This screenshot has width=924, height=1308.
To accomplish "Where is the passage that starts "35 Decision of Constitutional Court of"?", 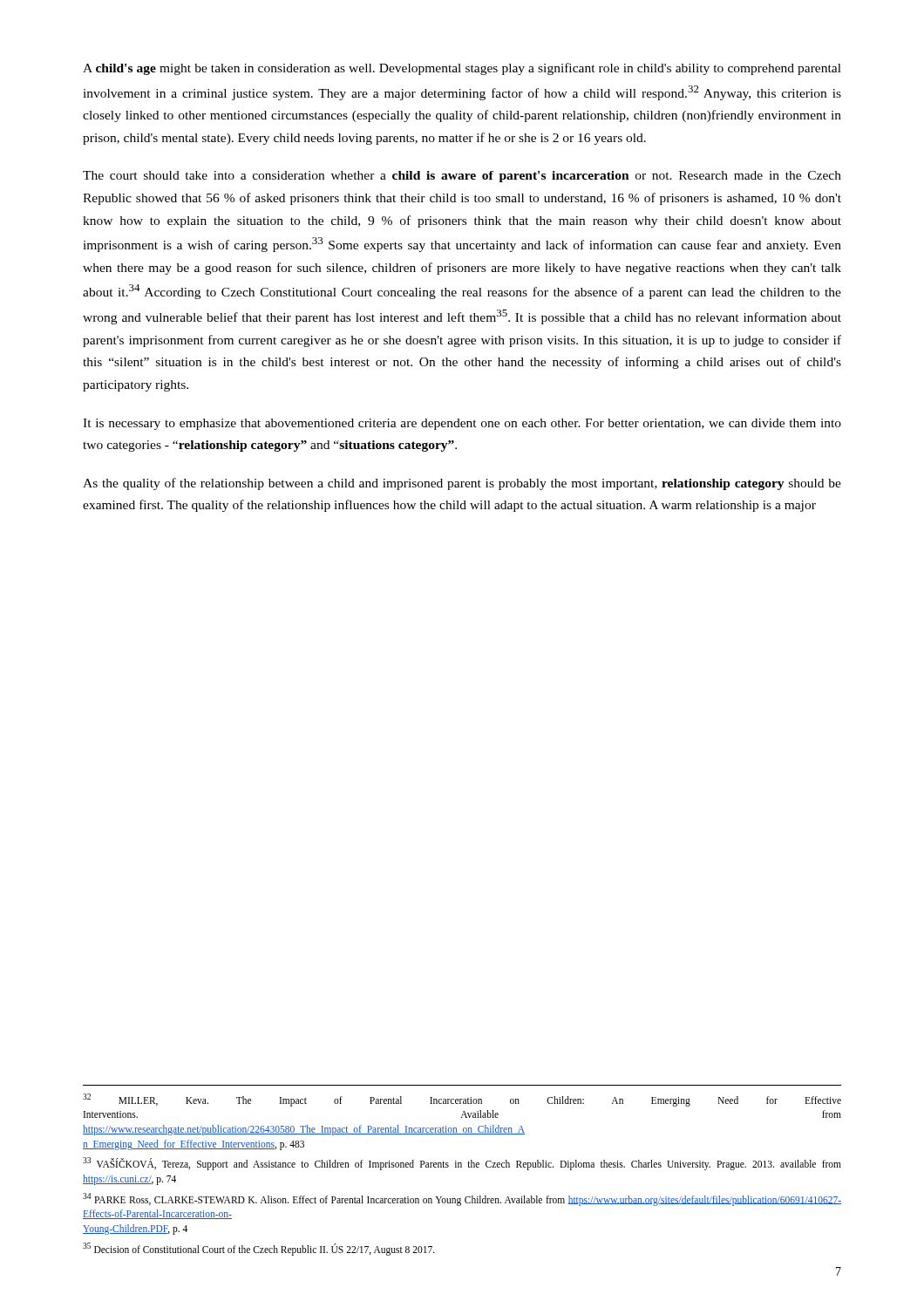I will click(259, 1247).
